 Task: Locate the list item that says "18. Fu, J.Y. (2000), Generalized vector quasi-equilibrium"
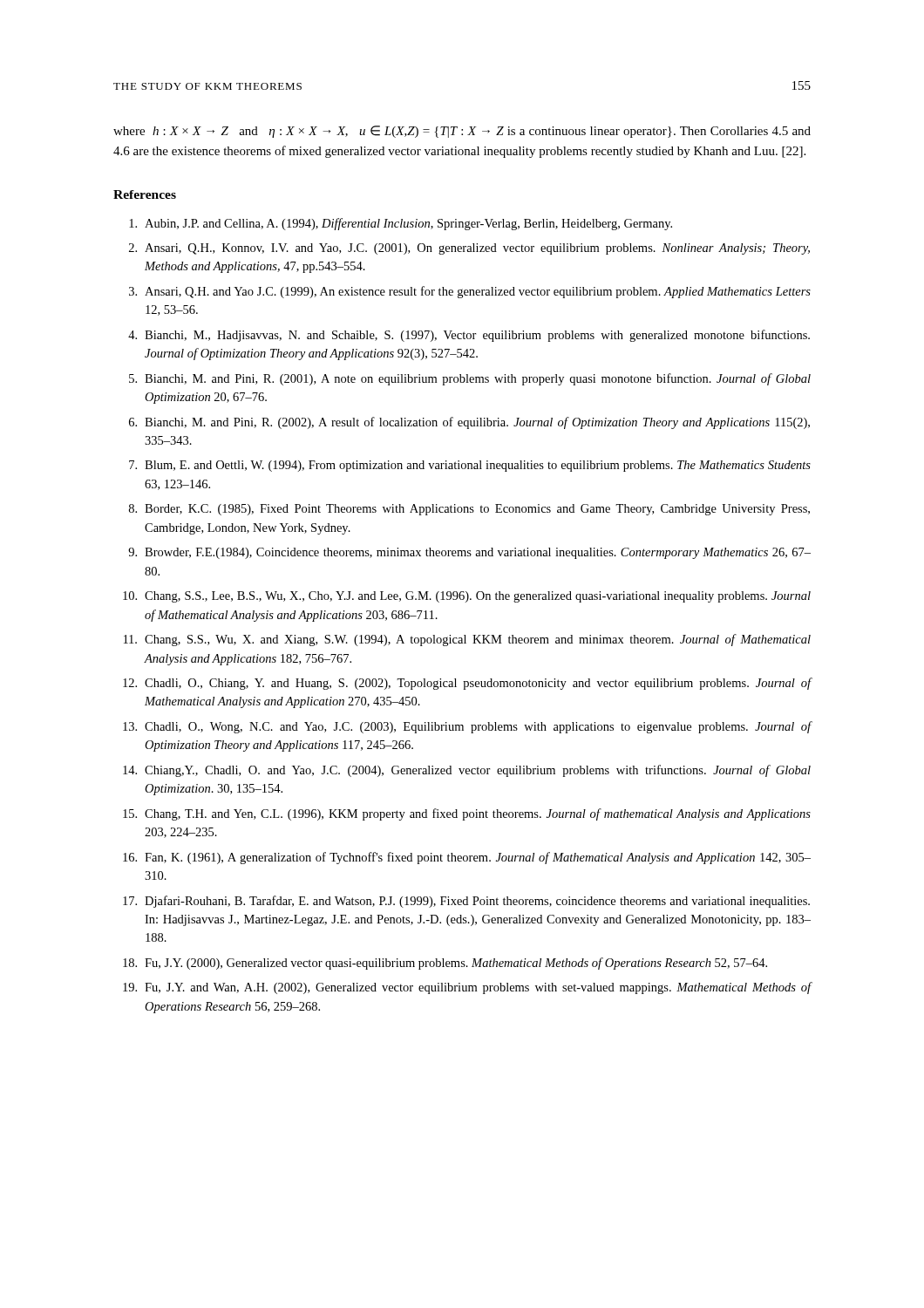coord(462,963)
